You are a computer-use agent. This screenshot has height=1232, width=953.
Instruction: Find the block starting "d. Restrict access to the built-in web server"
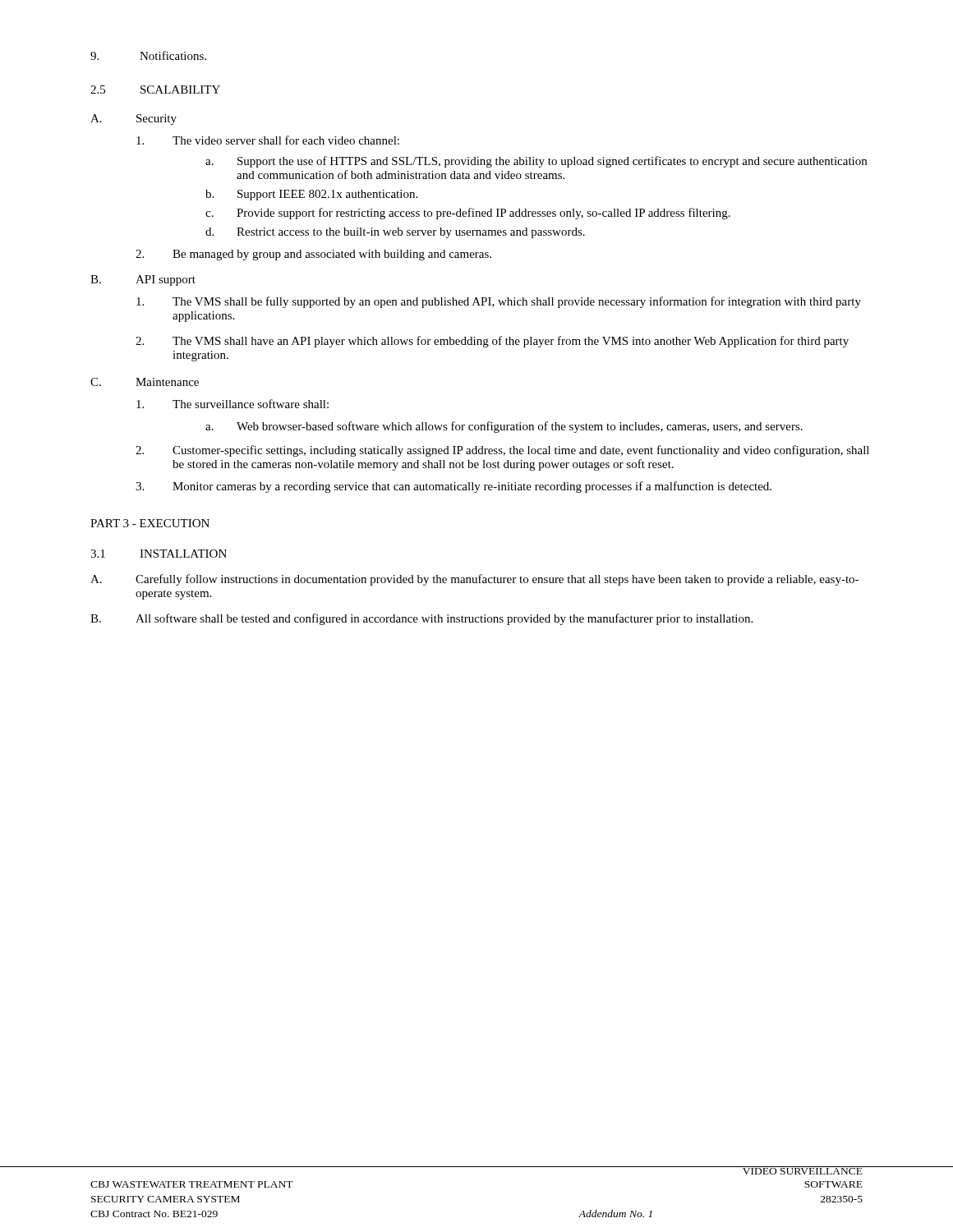point(395,232)
